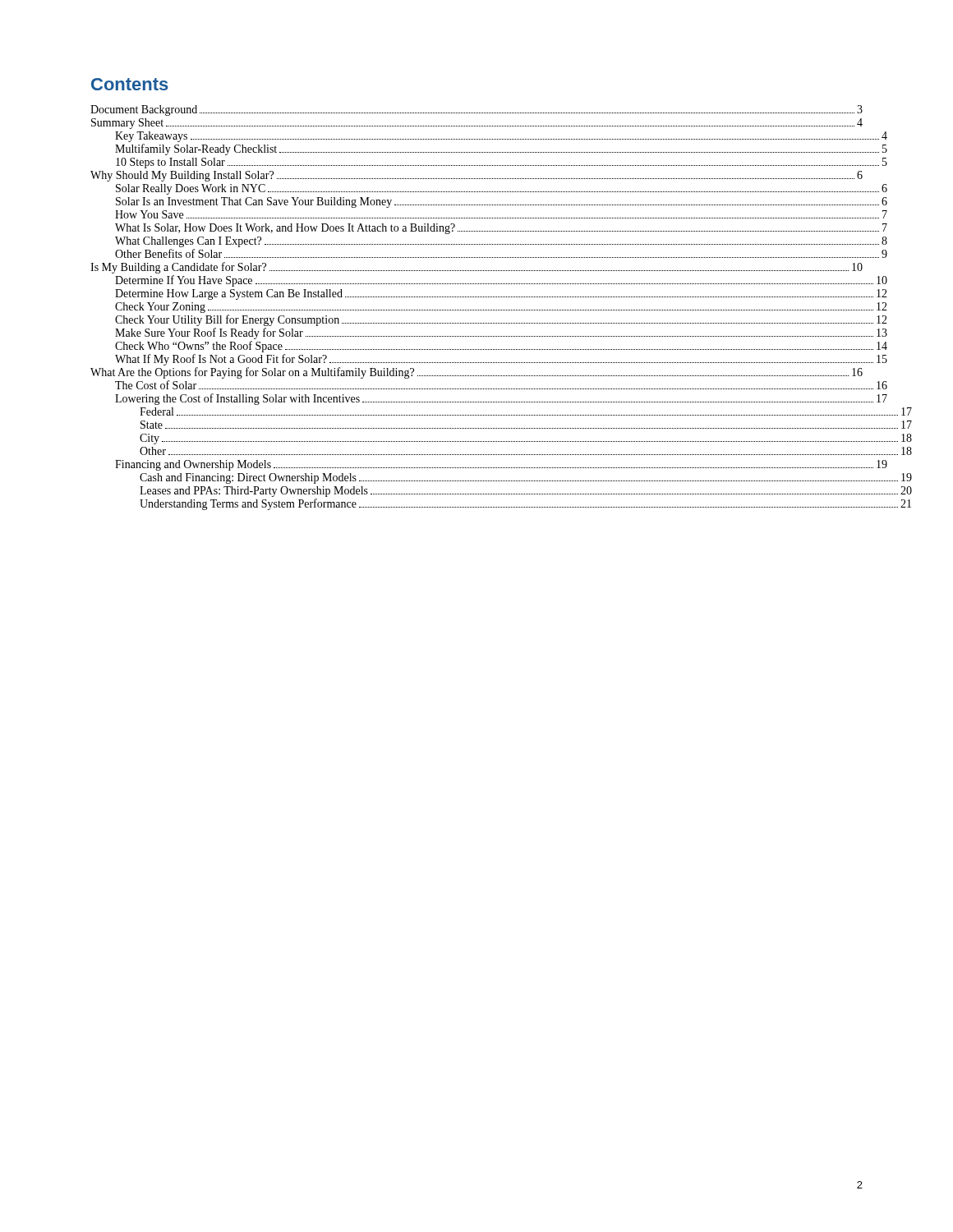Locate the region starting "Determine If You Have Space 10"
The width and height of the screenshot is (953, 1232).
click(501, 281)
